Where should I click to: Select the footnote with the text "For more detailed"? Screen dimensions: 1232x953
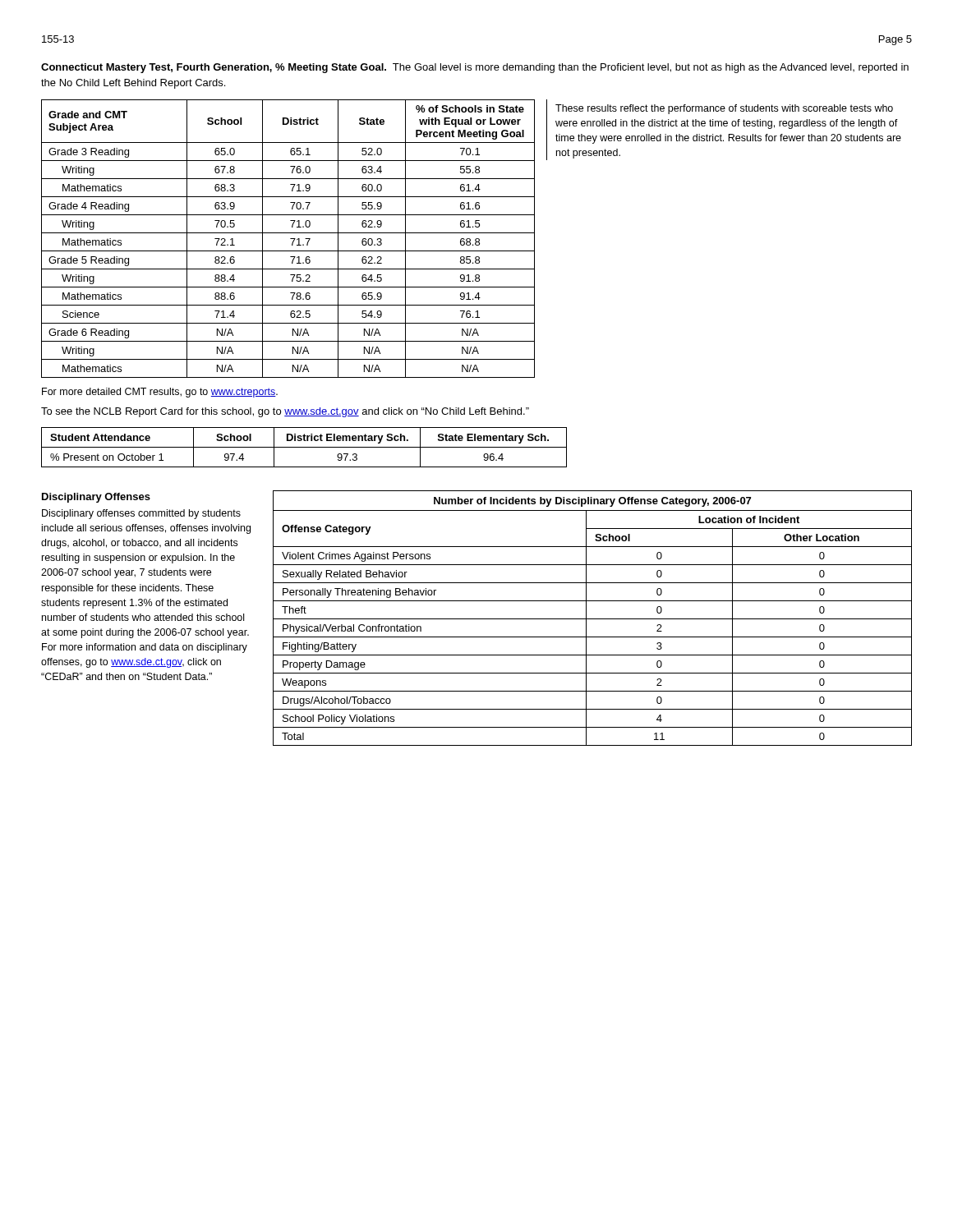click(x=160, y=392)
